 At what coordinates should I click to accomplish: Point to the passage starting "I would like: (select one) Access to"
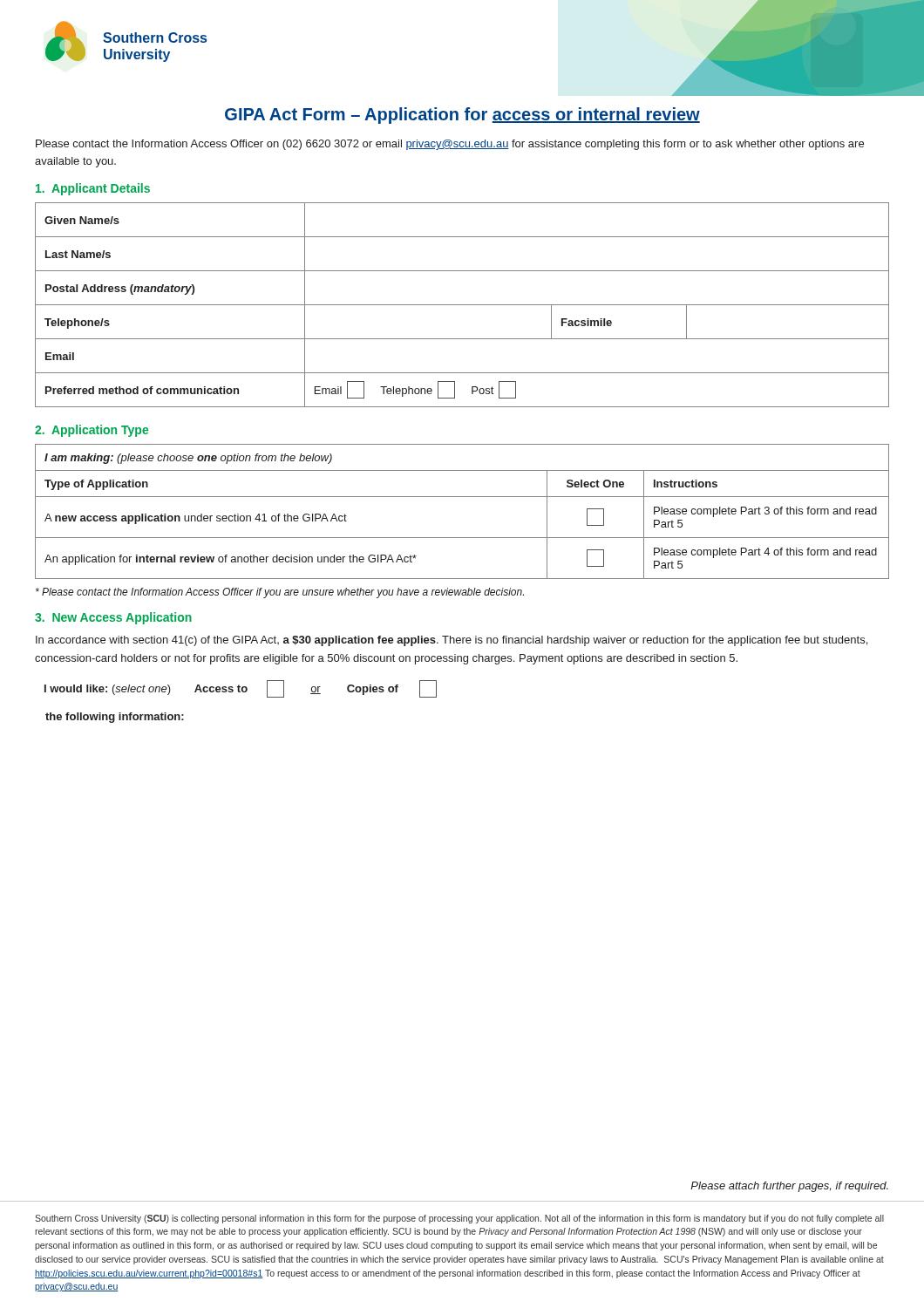tap(241, 689)
